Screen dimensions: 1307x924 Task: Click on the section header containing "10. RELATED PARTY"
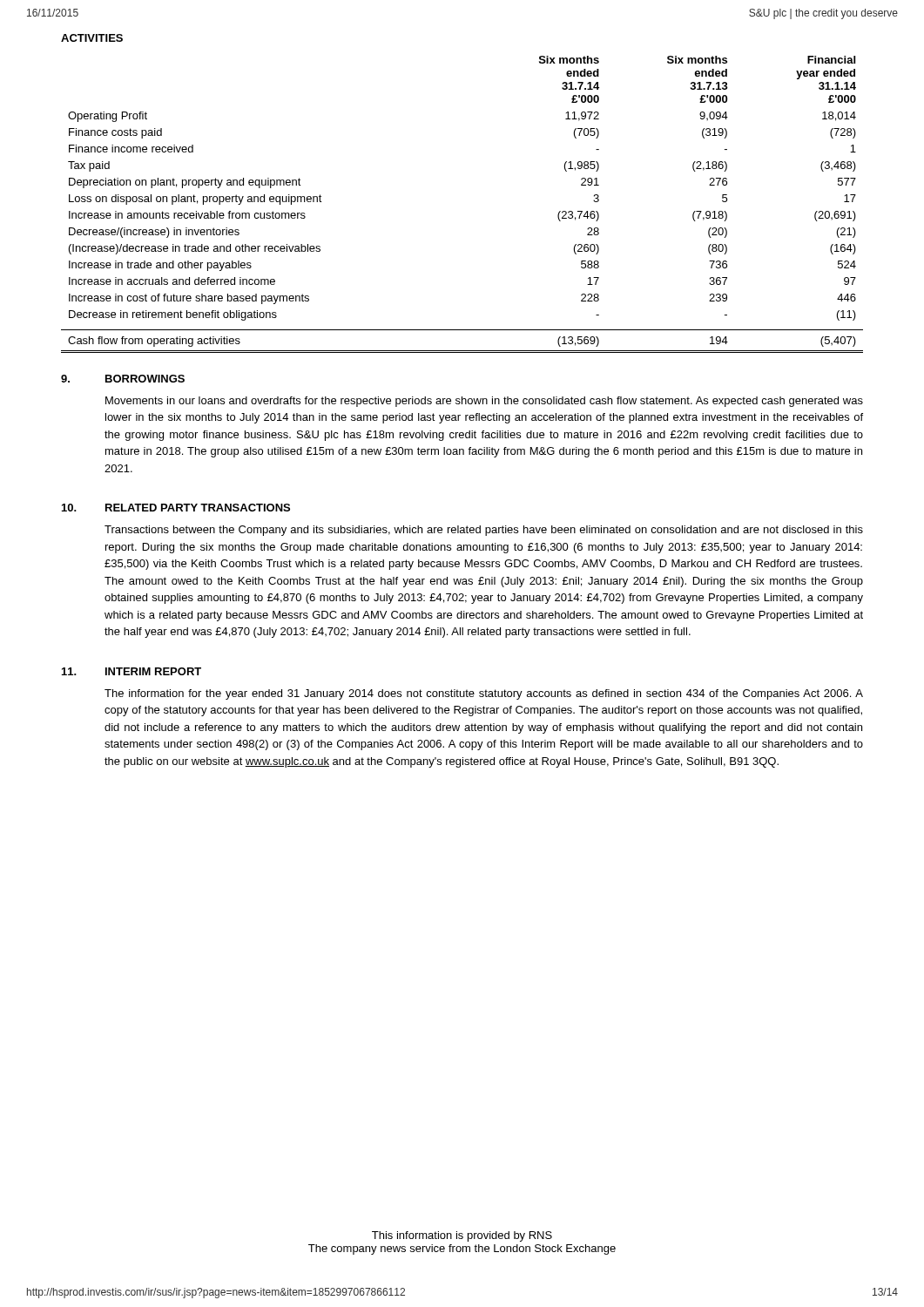pos(176,508)
